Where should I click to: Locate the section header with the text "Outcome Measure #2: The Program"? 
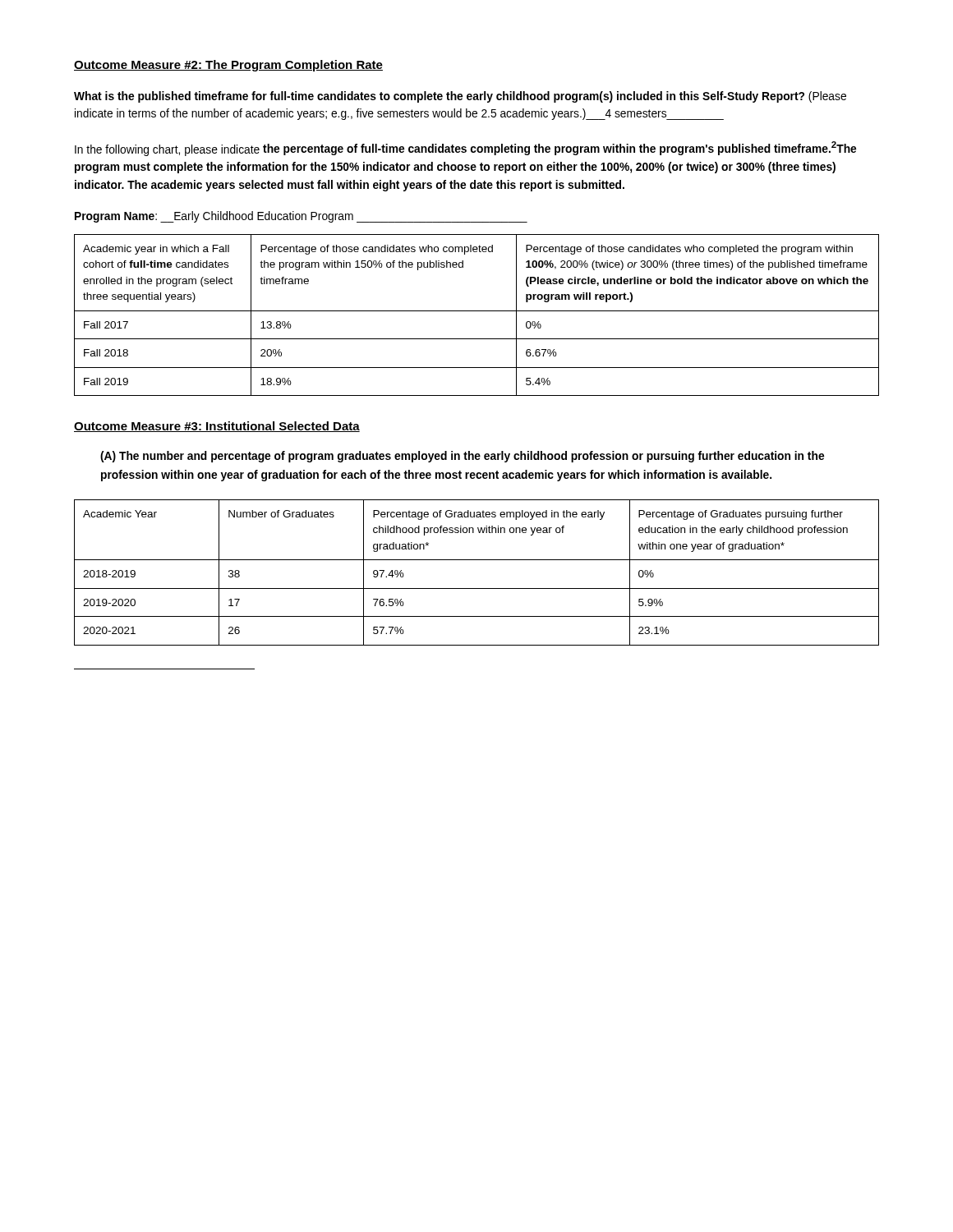point(228,64)
